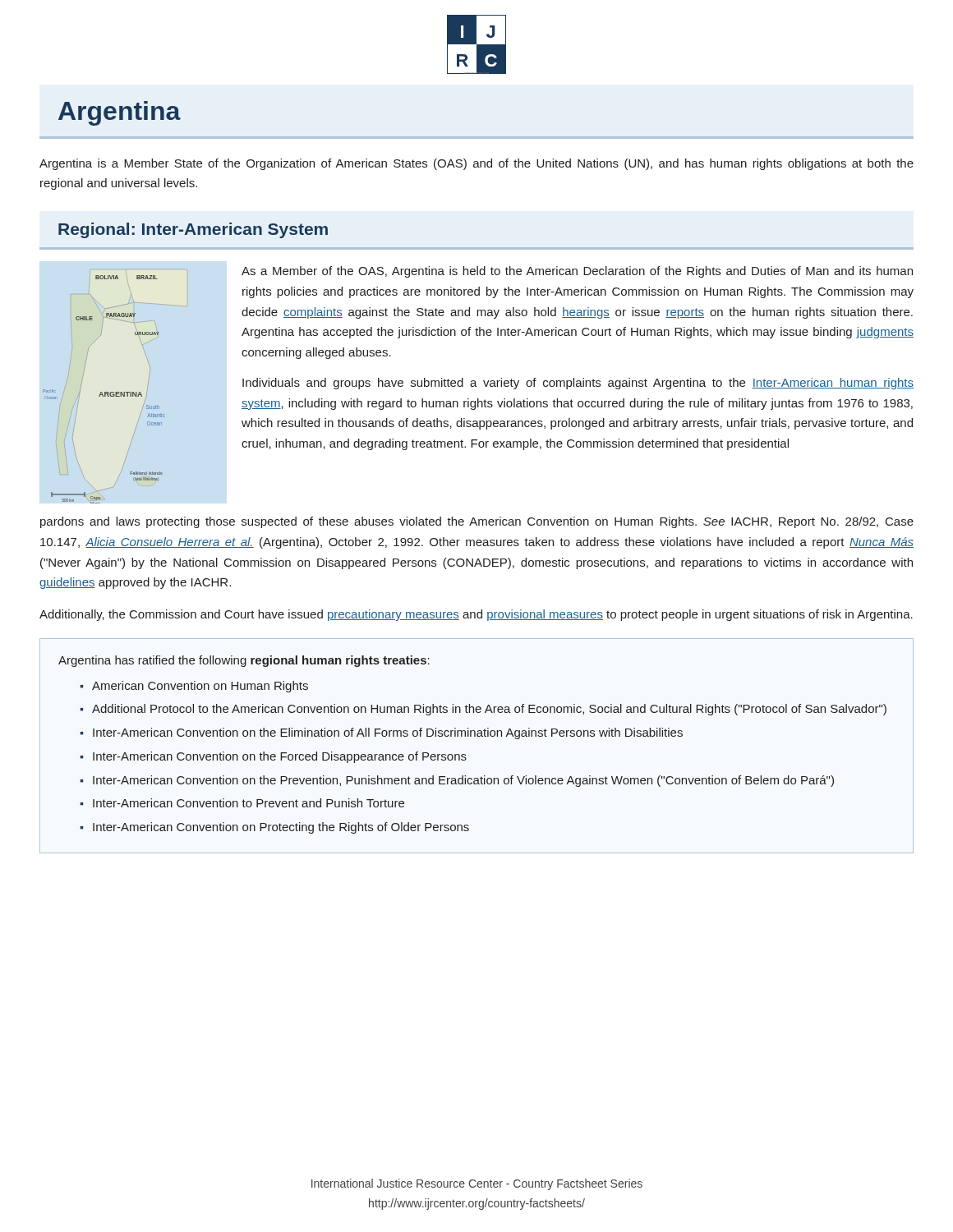Click on the map

(x=133, y=382)
